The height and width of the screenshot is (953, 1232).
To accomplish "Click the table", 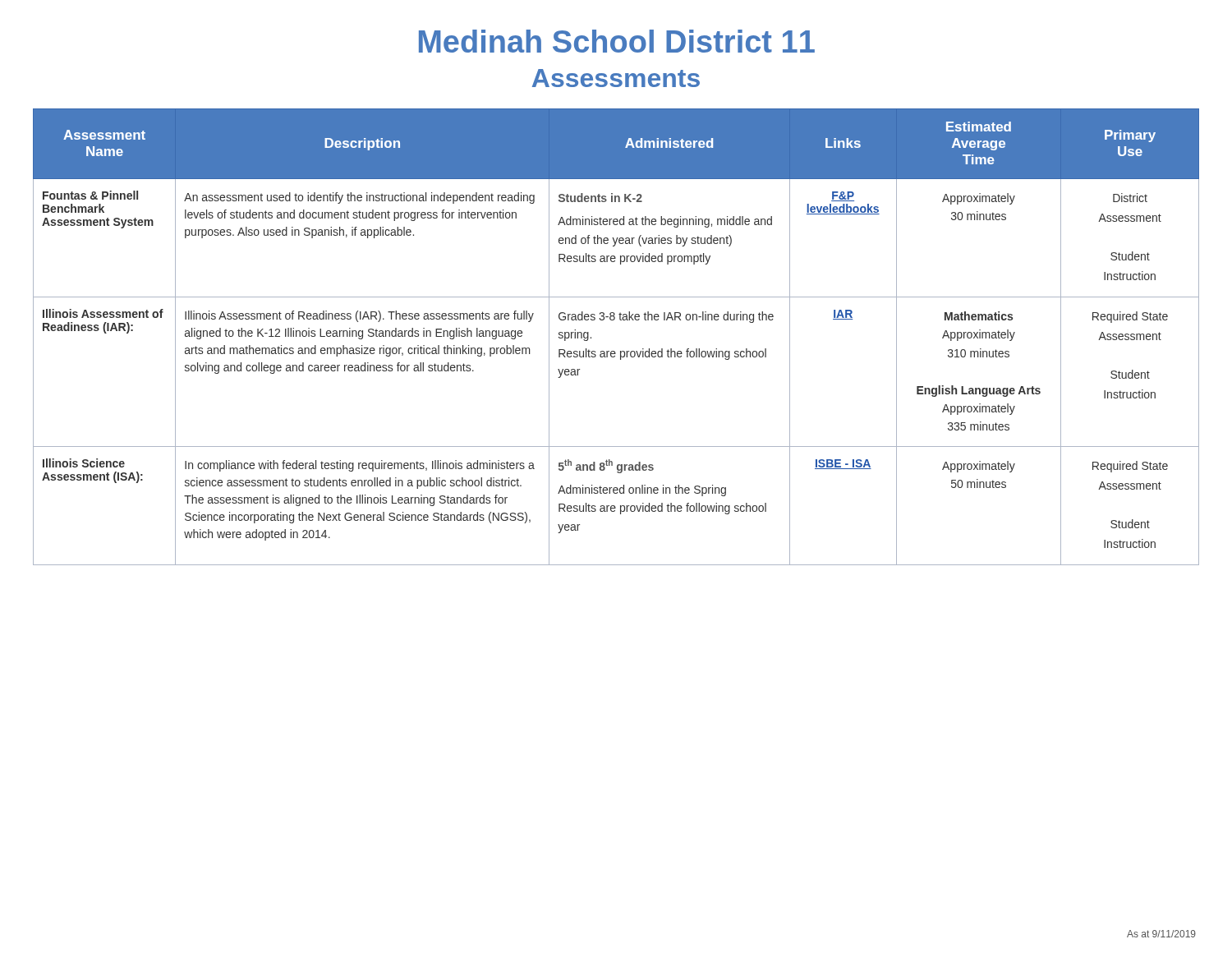I will coord(616,337).
